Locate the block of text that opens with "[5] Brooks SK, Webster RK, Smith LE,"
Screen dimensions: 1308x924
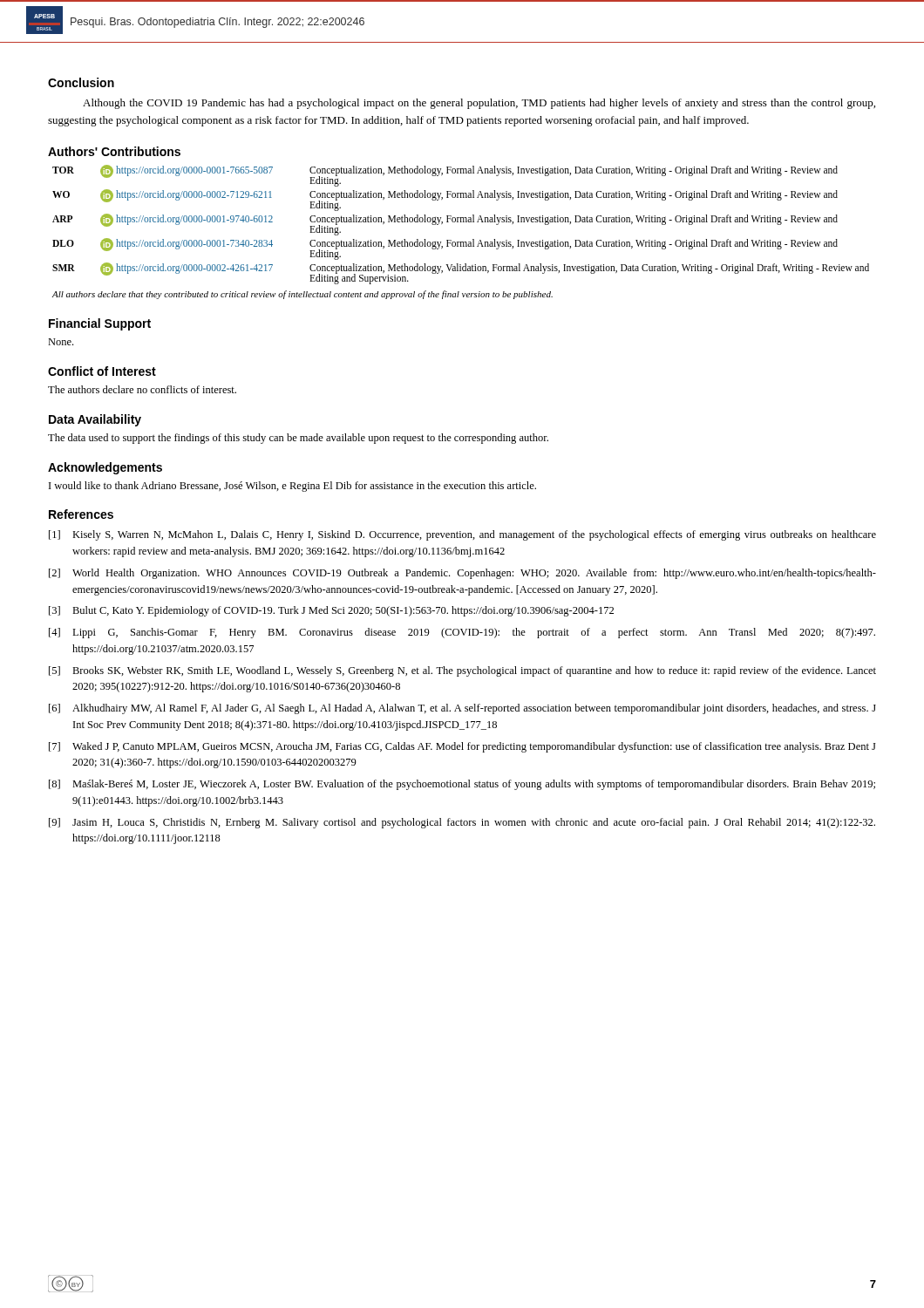tap(462, 679)
